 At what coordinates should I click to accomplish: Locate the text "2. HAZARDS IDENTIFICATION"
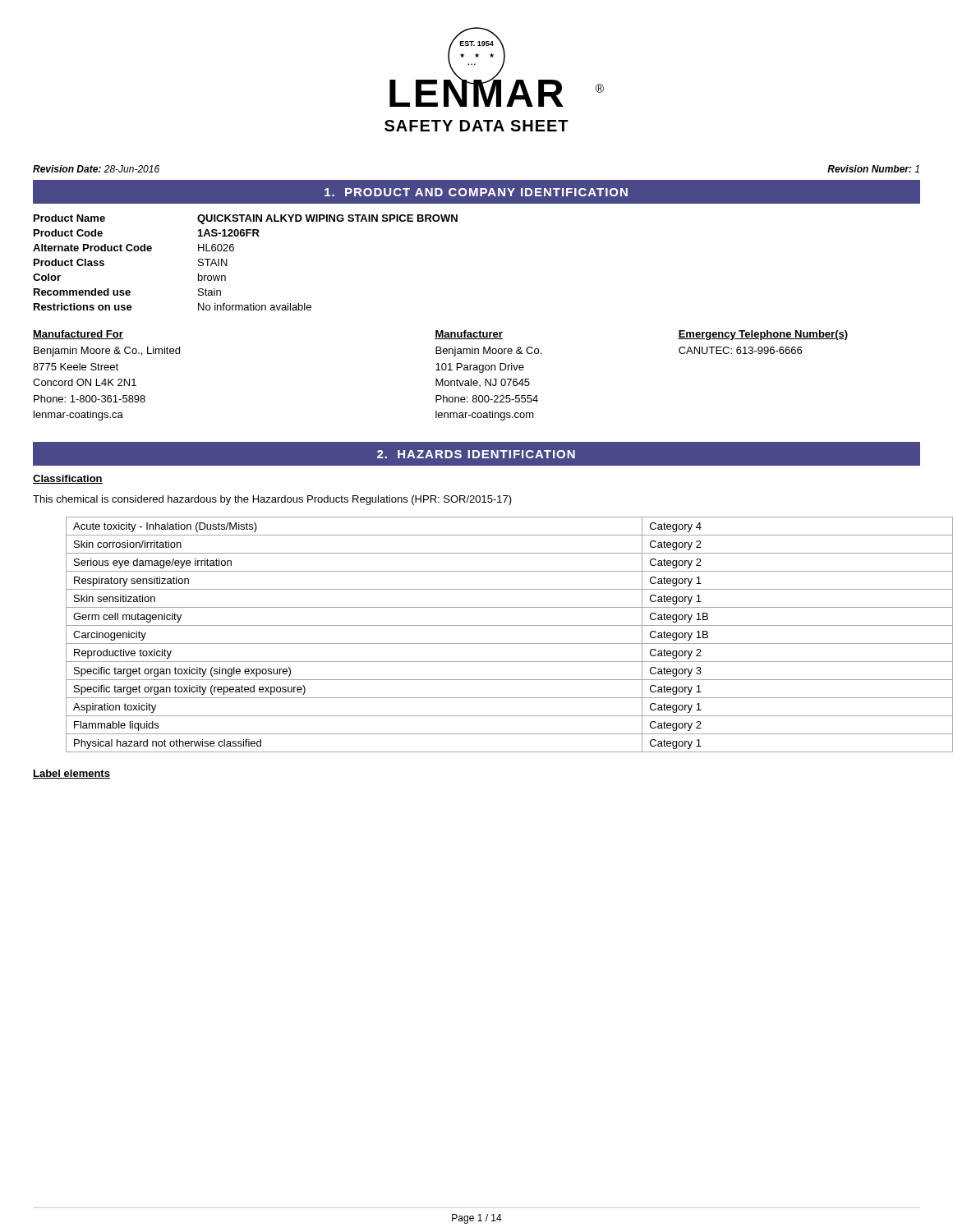476,453
